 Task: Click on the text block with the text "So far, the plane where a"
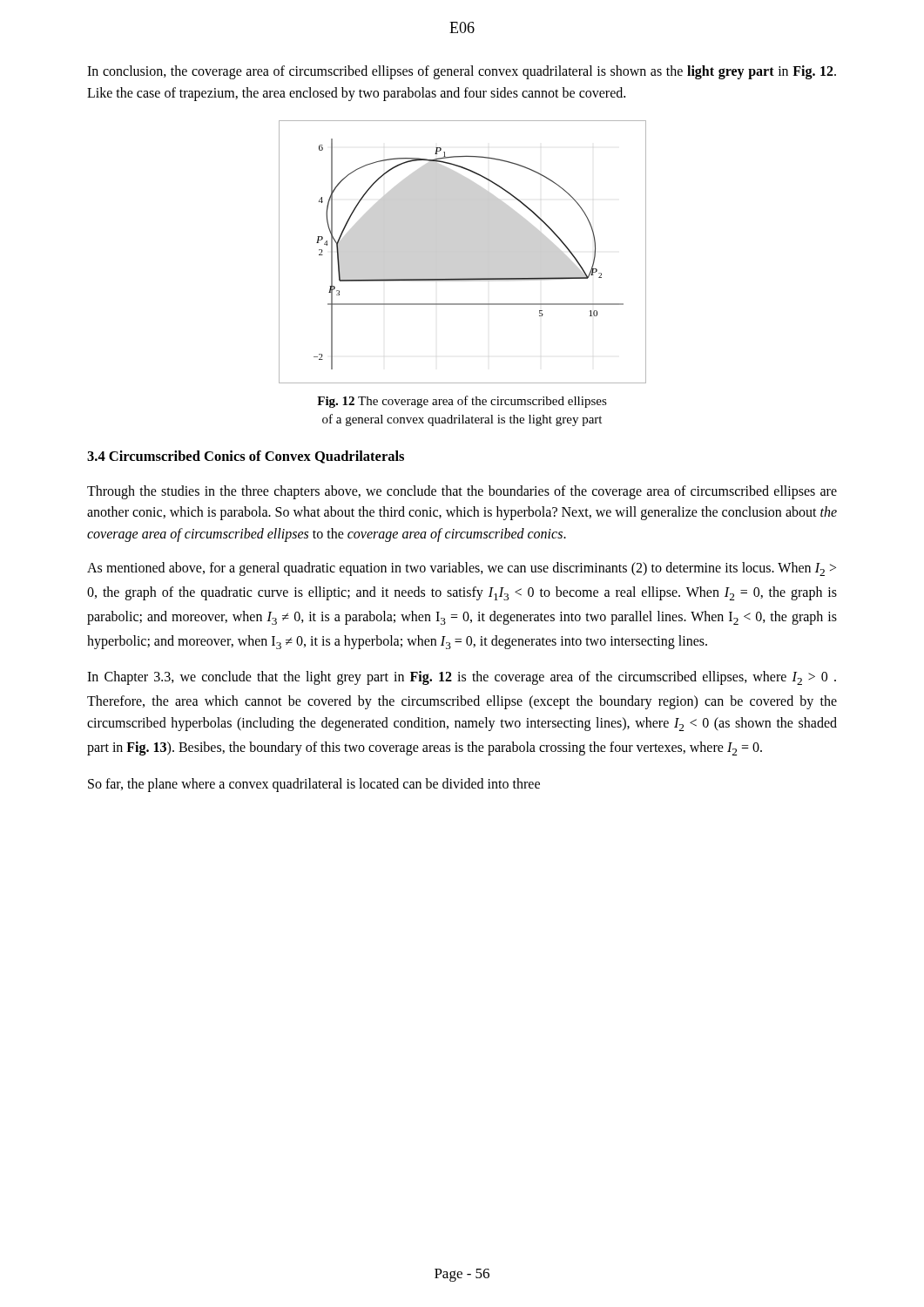click(x=314, y=783)
